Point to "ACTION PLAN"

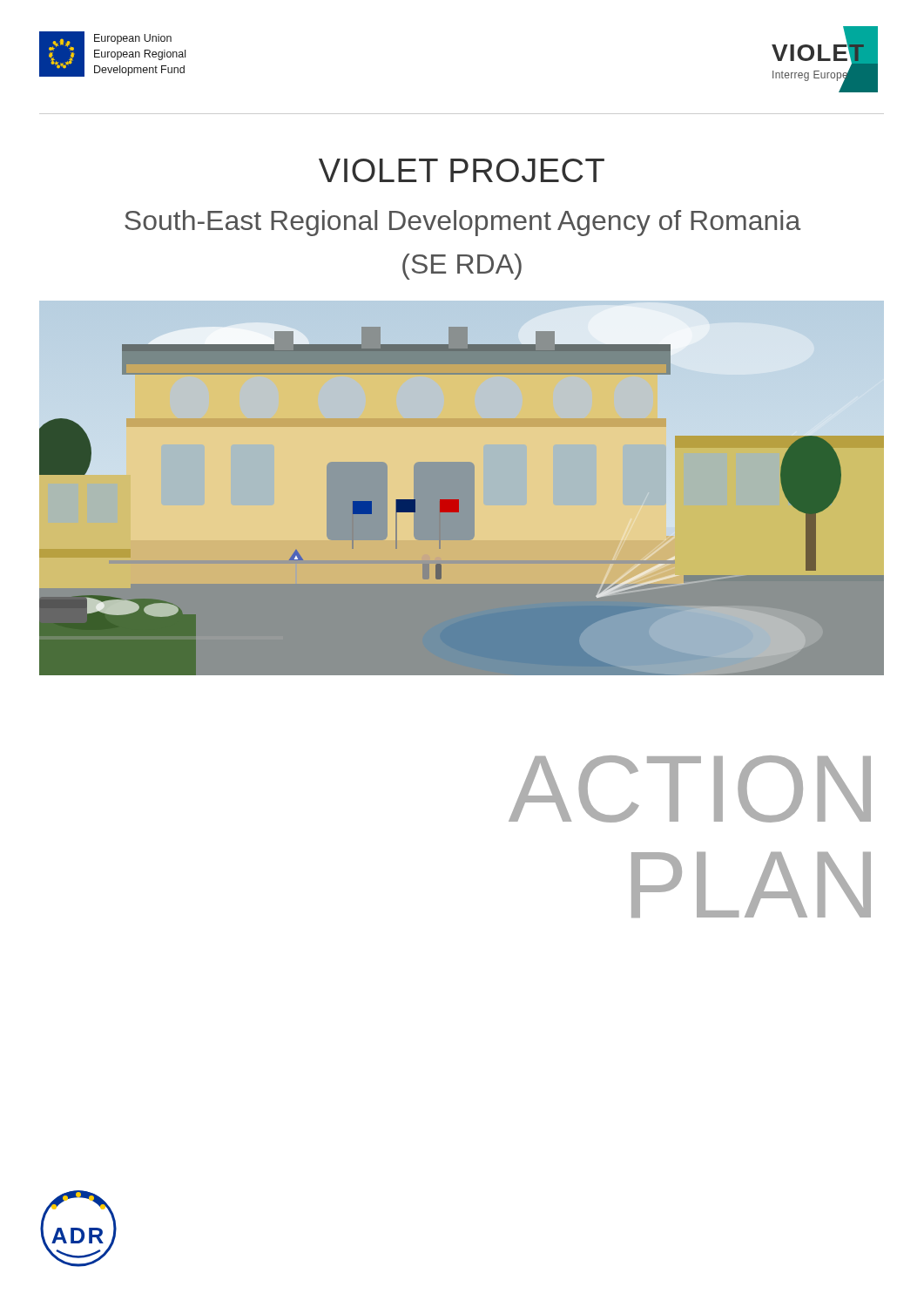coord(694,836)
